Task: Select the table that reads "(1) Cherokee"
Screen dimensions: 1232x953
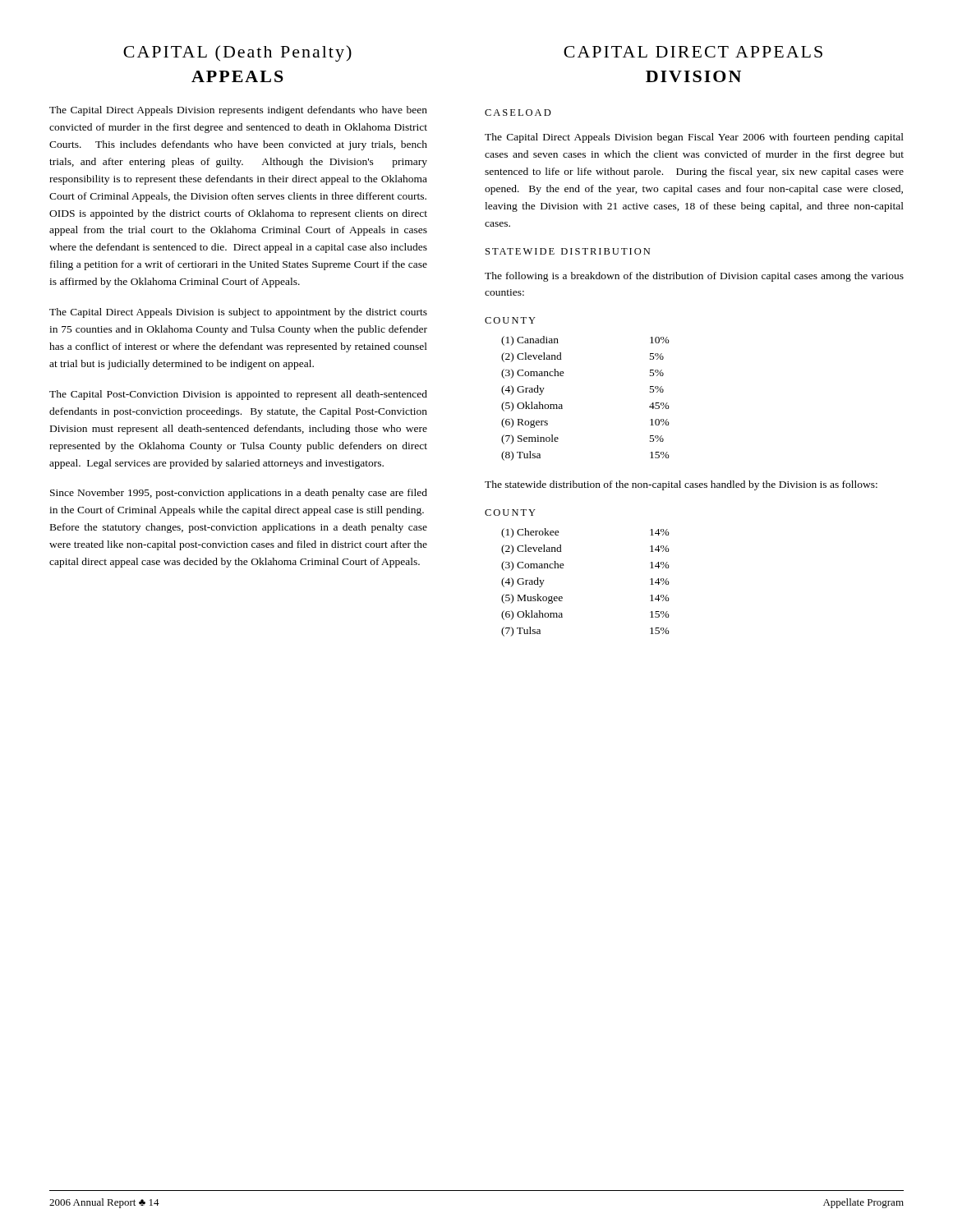Action: pyautogui.click(x=694, y=582)
